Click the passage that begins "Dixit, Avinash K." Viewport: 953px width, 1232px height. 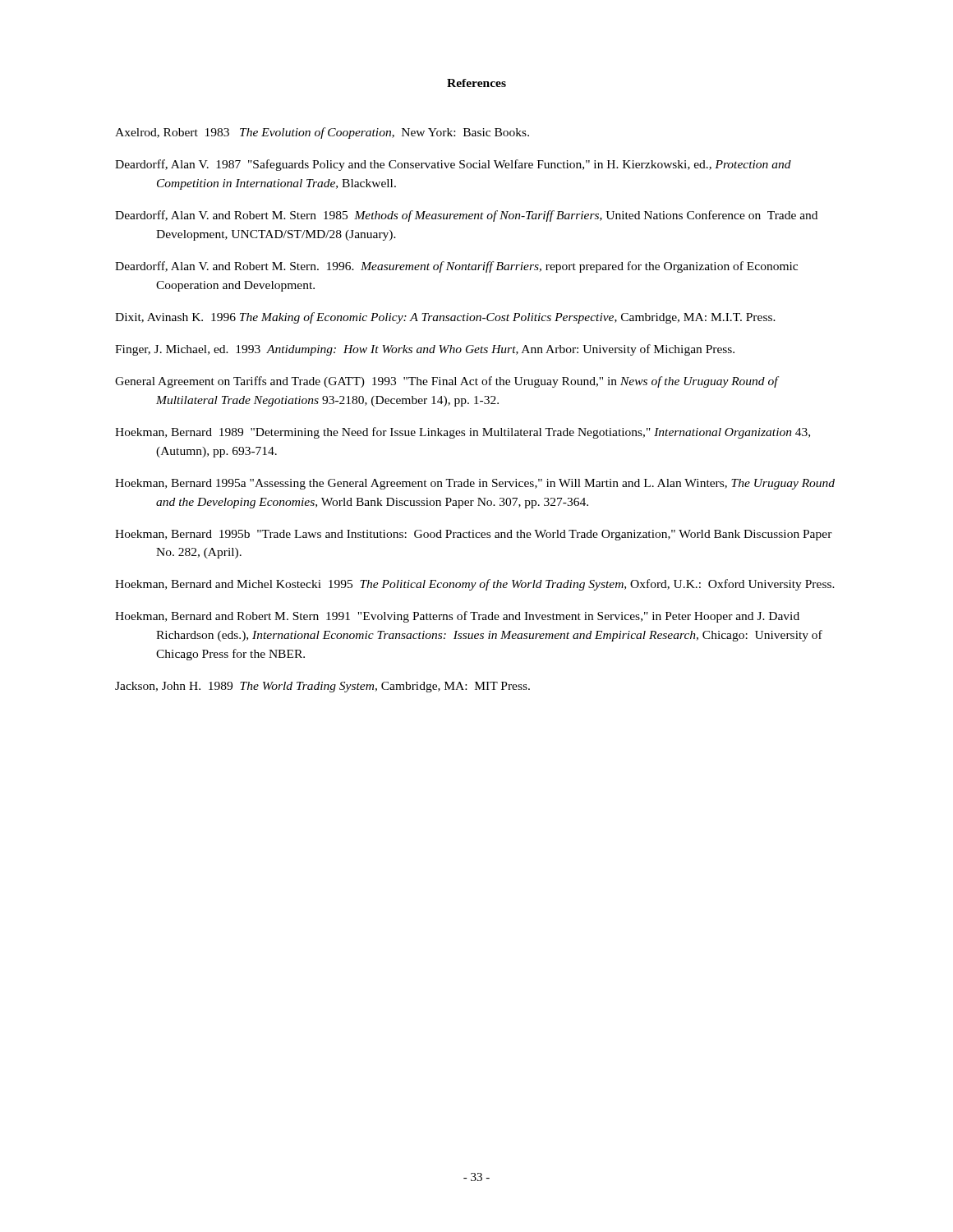point(445,317)
